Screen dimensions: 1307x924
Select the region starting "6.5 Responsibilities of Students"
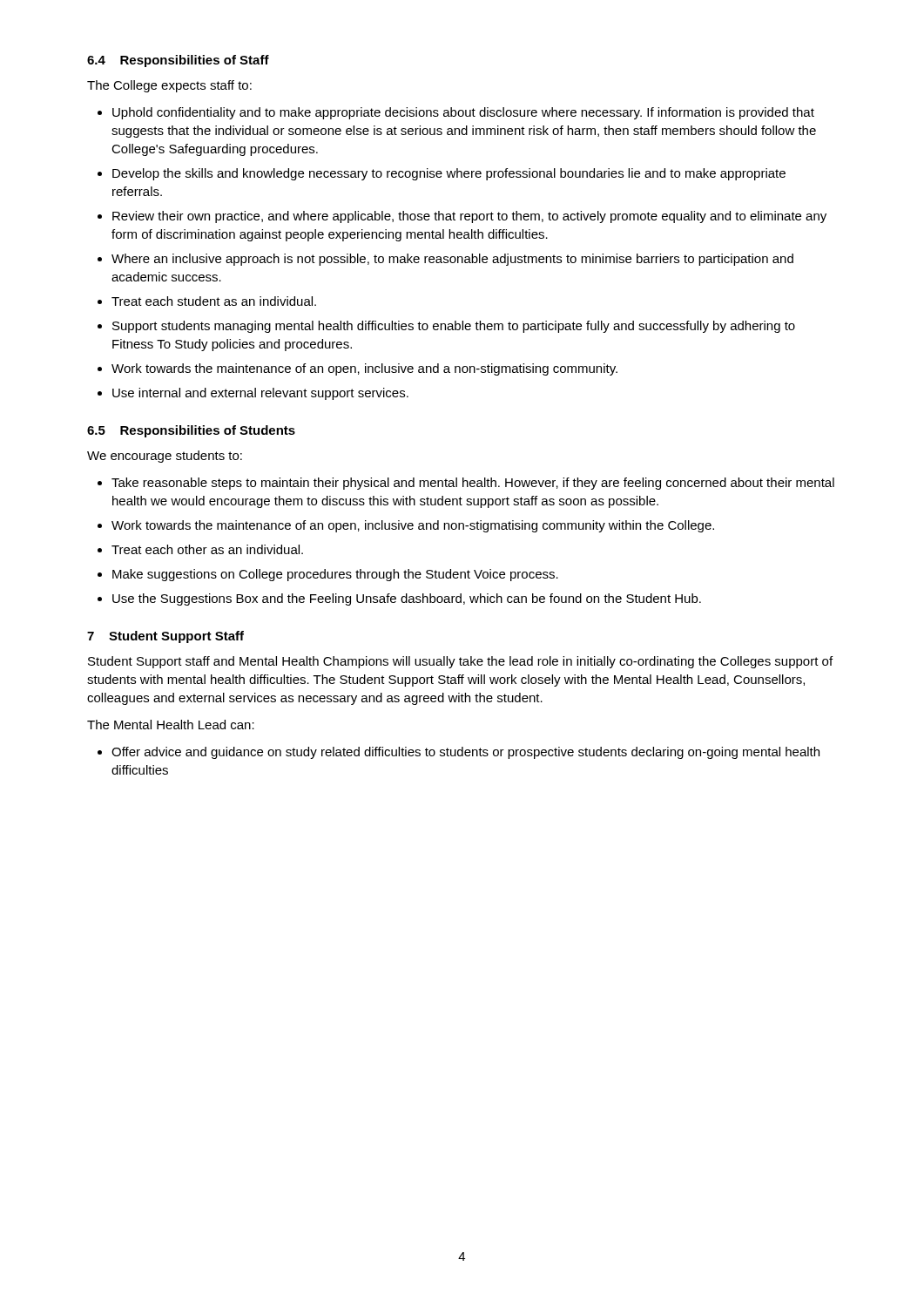click(191, 430)
